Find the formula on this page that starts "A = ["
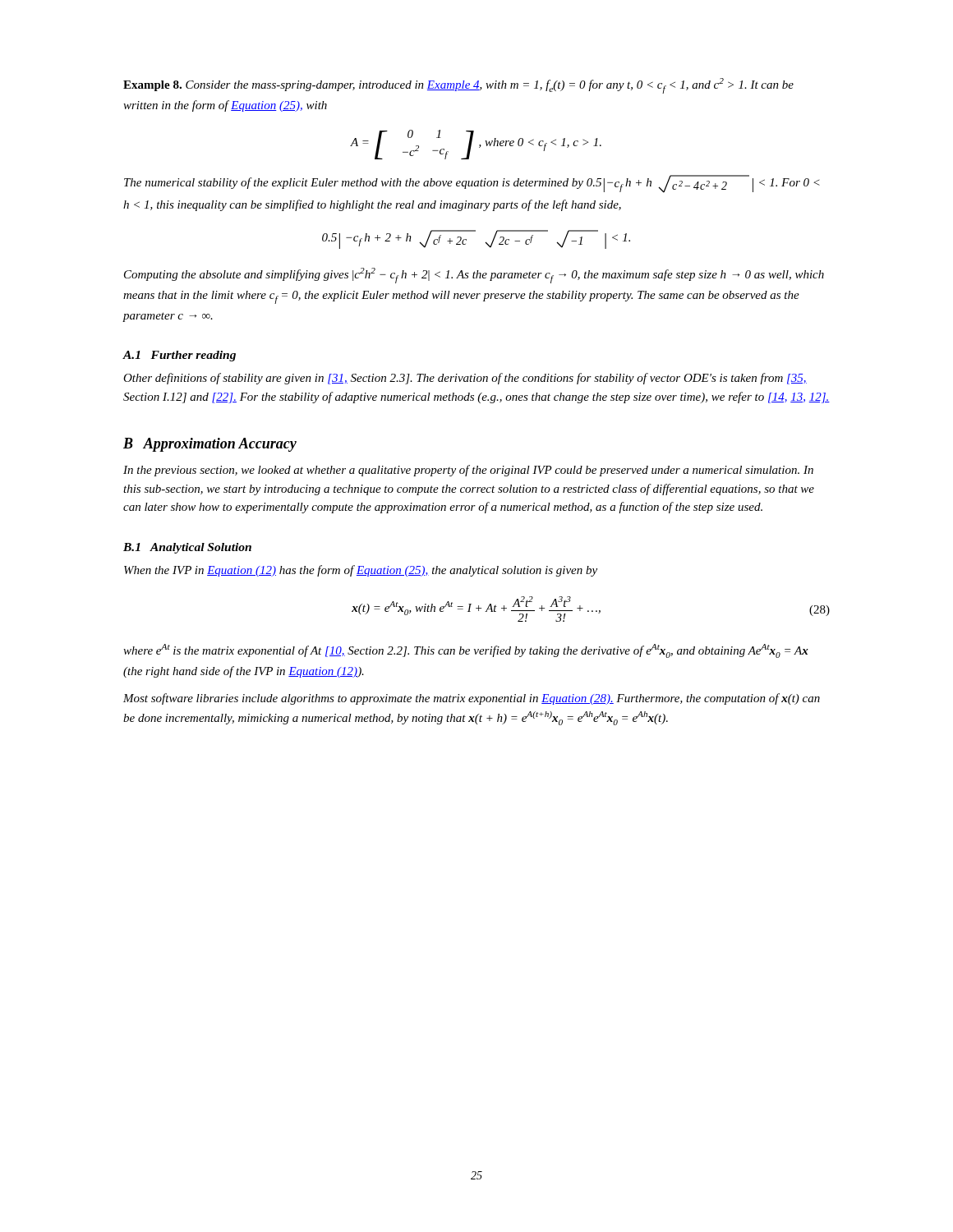The height and width of the screenshot is (1232, 953). point(476,144)
